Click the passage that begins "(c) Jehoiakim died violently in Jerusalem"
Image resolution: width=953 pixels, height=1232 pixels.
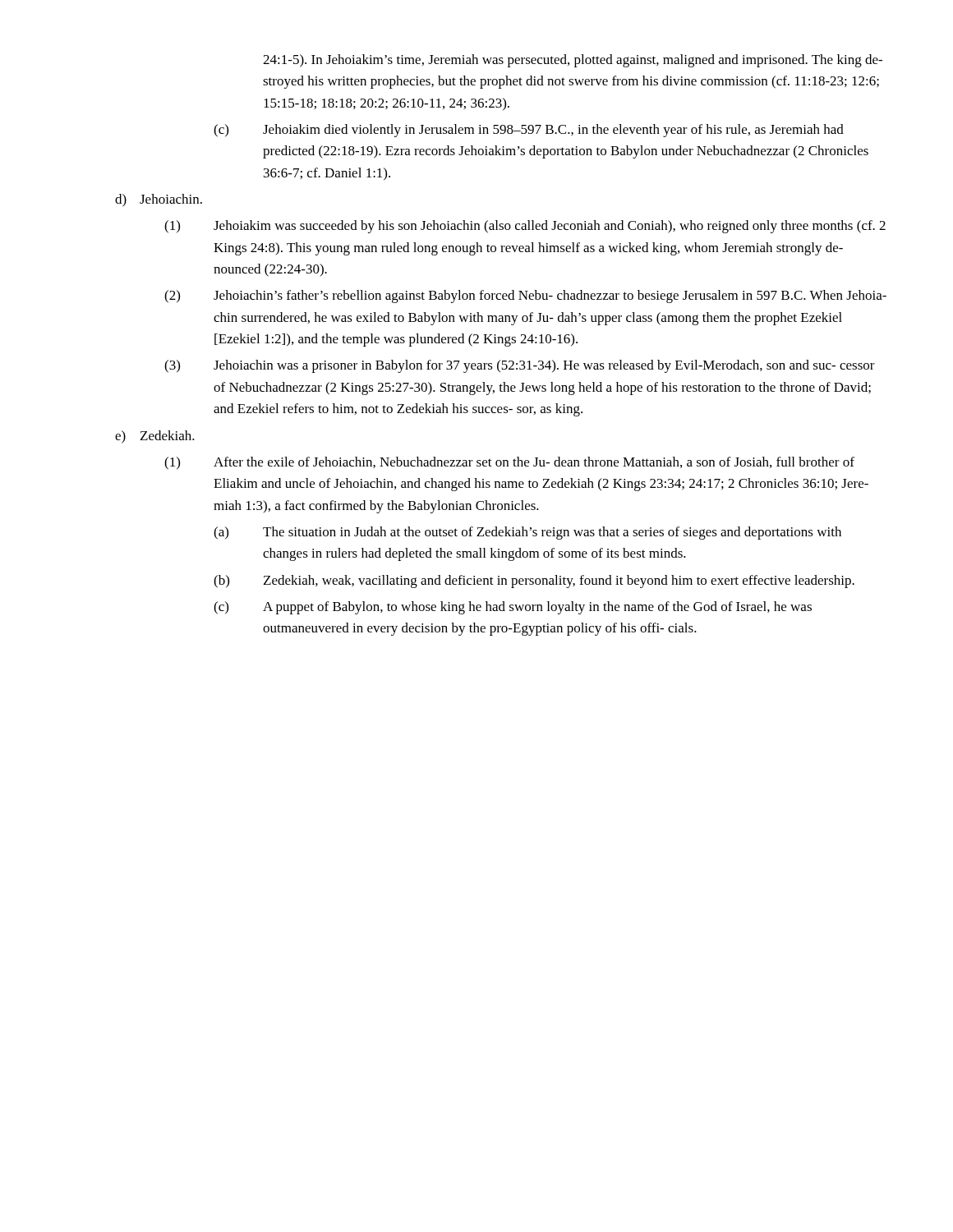550,152
